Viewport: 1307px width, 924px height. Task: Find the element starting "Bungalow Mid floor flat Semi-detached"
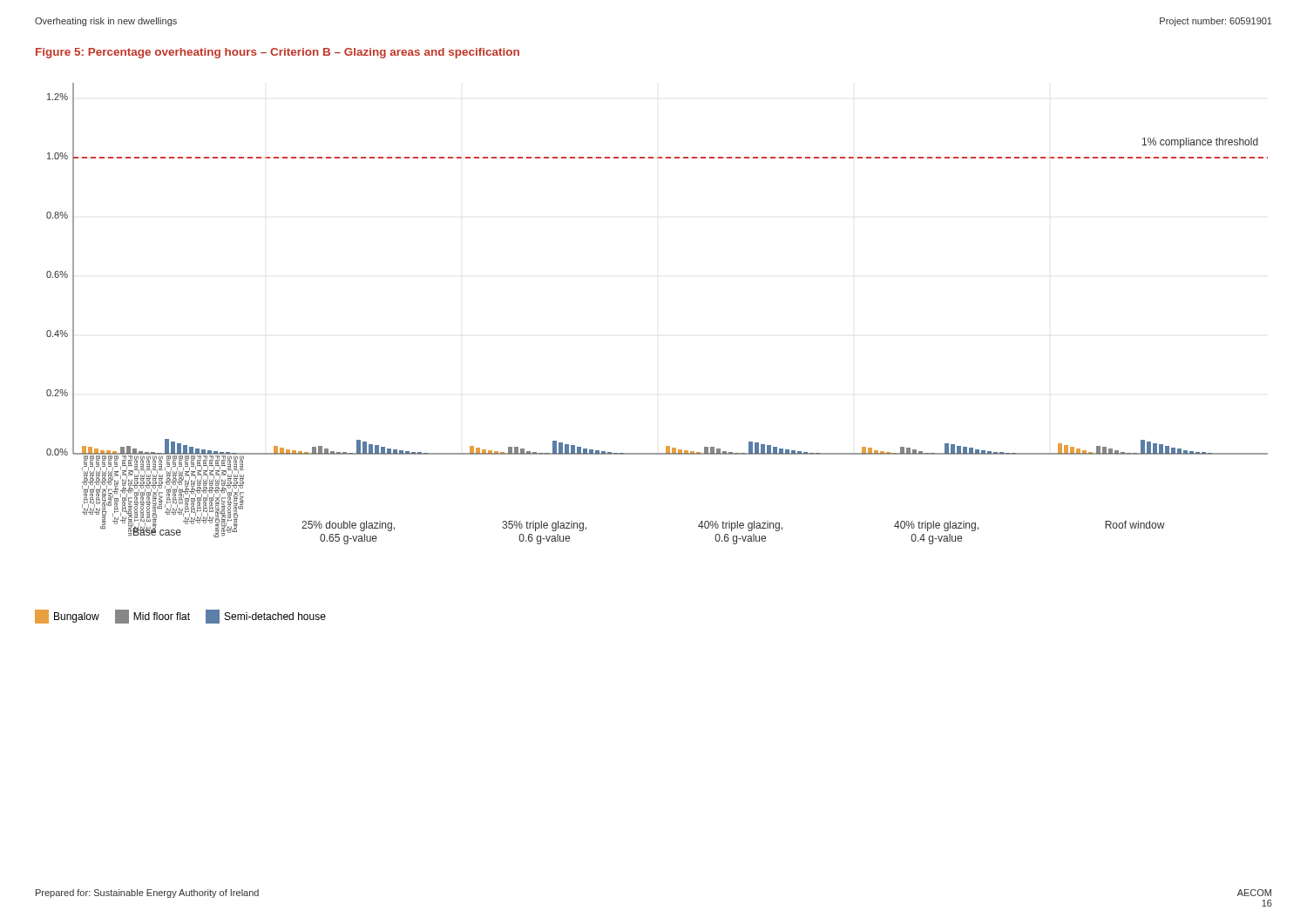coord(180,617)
